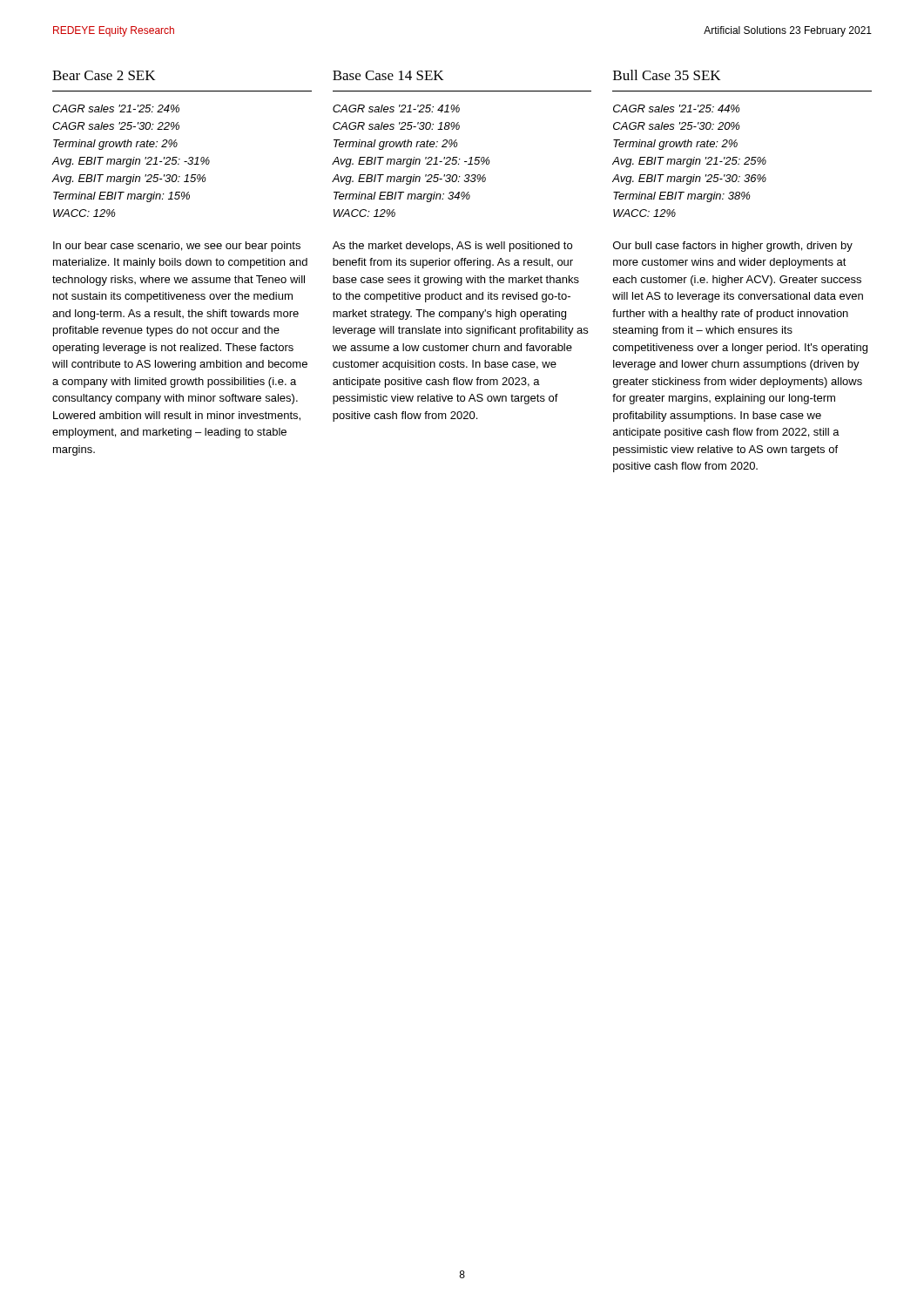Navigate to the text starting "Bull Case 35 SEK"
Viewport: 924px width, 1307px height.
pyautogui.click(x=667, y=75)
